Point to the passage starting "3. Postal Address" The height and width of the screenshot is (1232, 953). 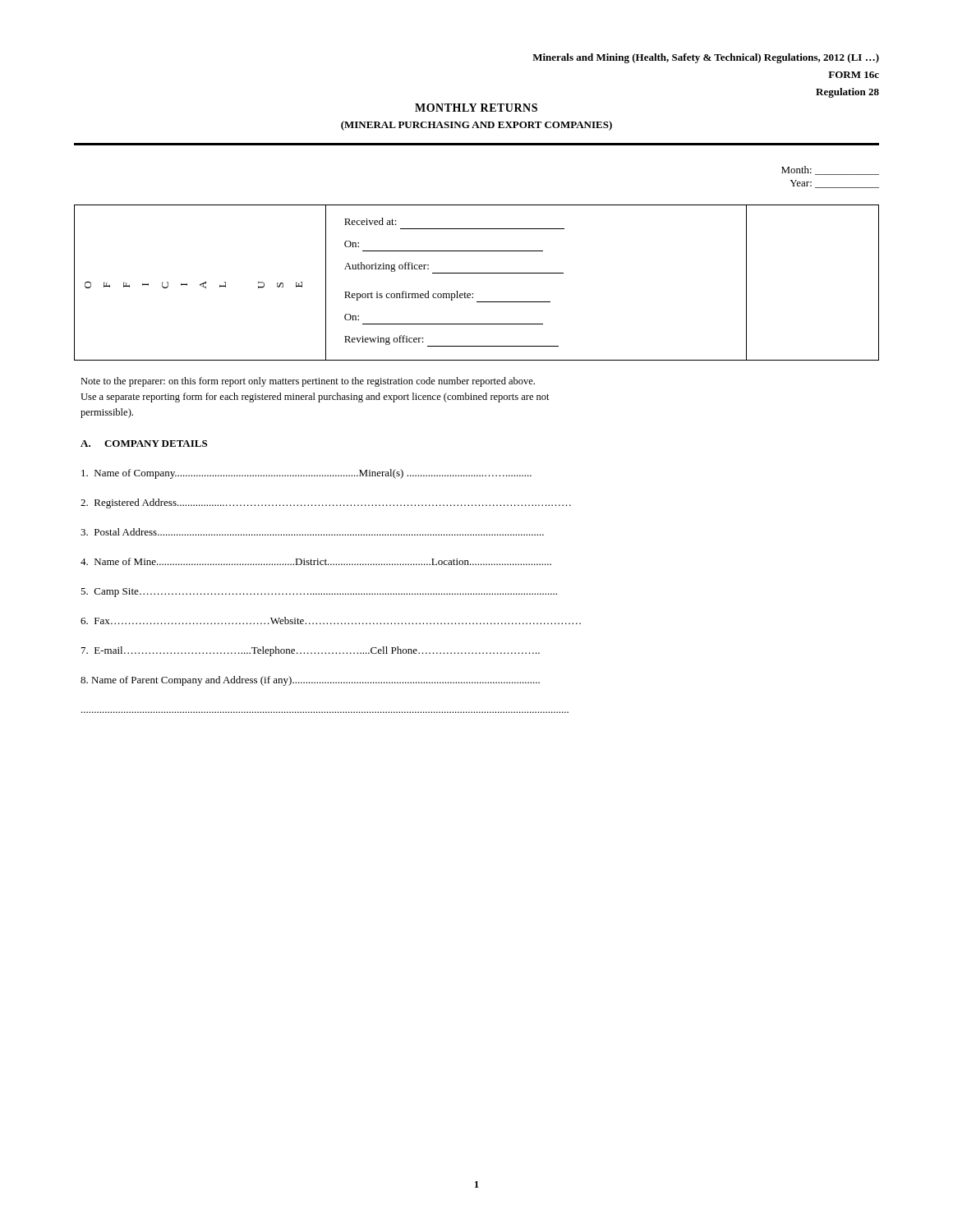click(x=312, y=531)
